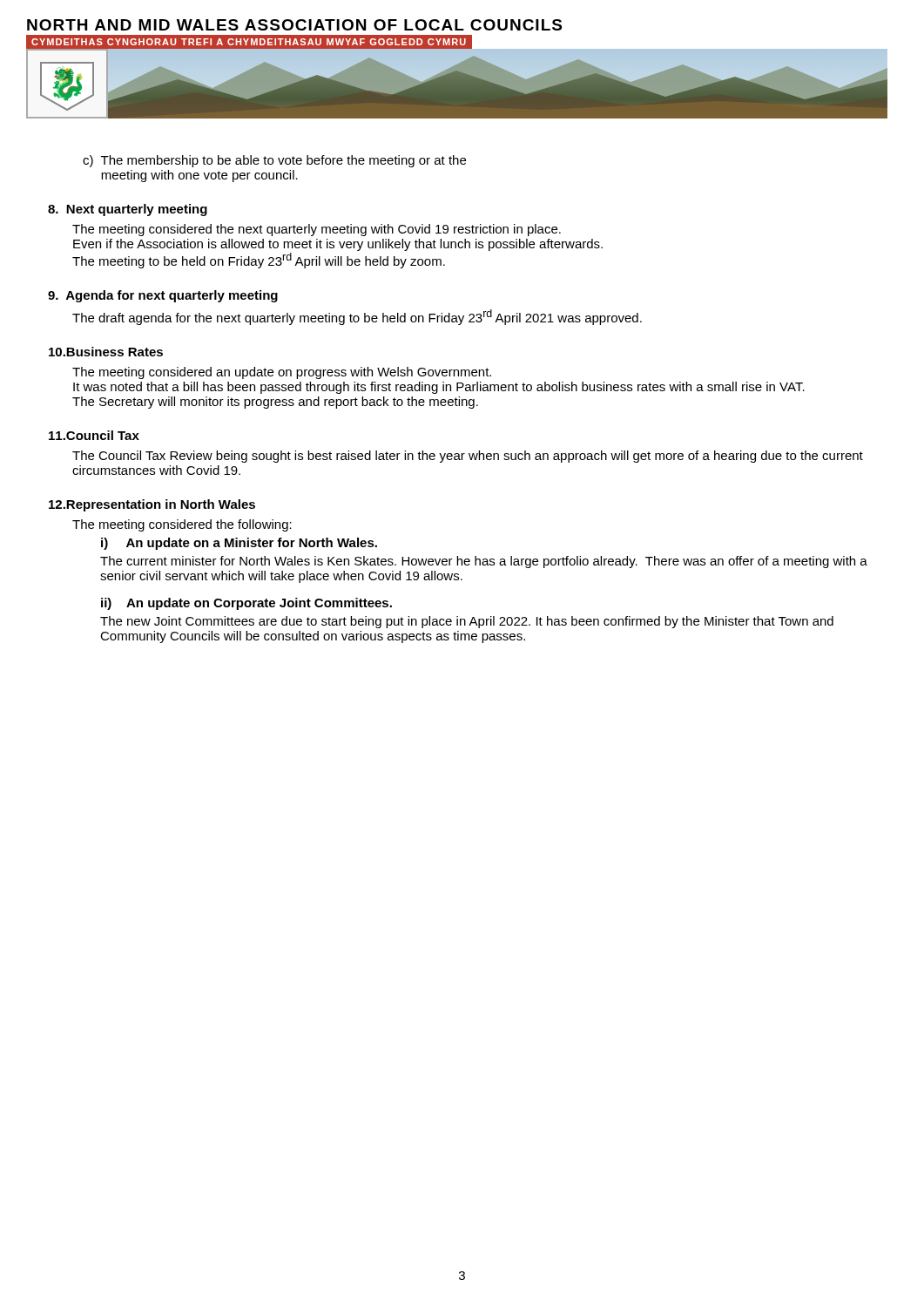
Task: Find the block on this page that starts "The meeting considered an update"
Action: pyautogui.click(x=439, y=386)
